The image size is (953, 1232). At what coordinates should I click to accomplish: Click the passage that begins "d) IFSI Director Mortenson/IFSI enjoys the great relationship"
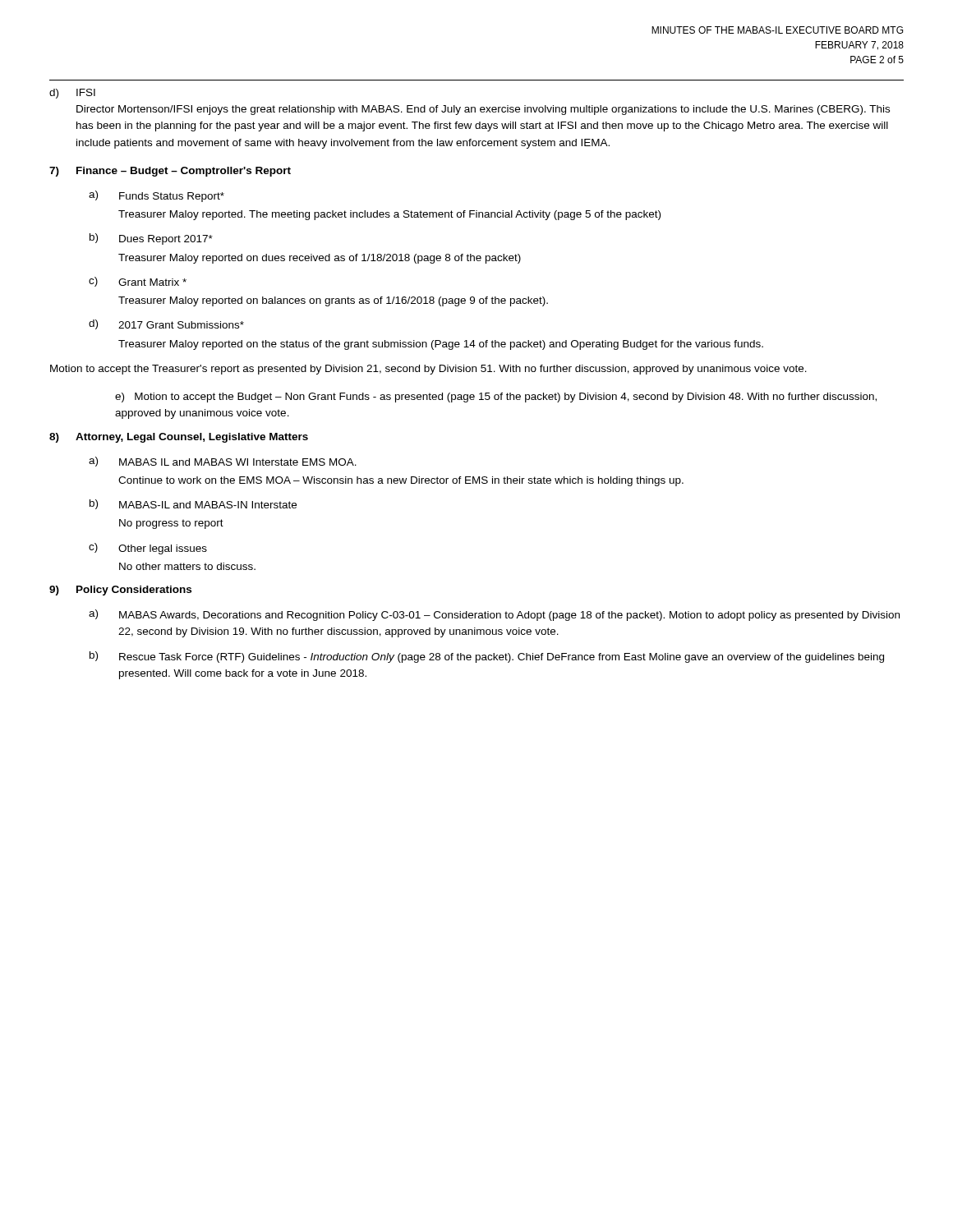(476, 119)
